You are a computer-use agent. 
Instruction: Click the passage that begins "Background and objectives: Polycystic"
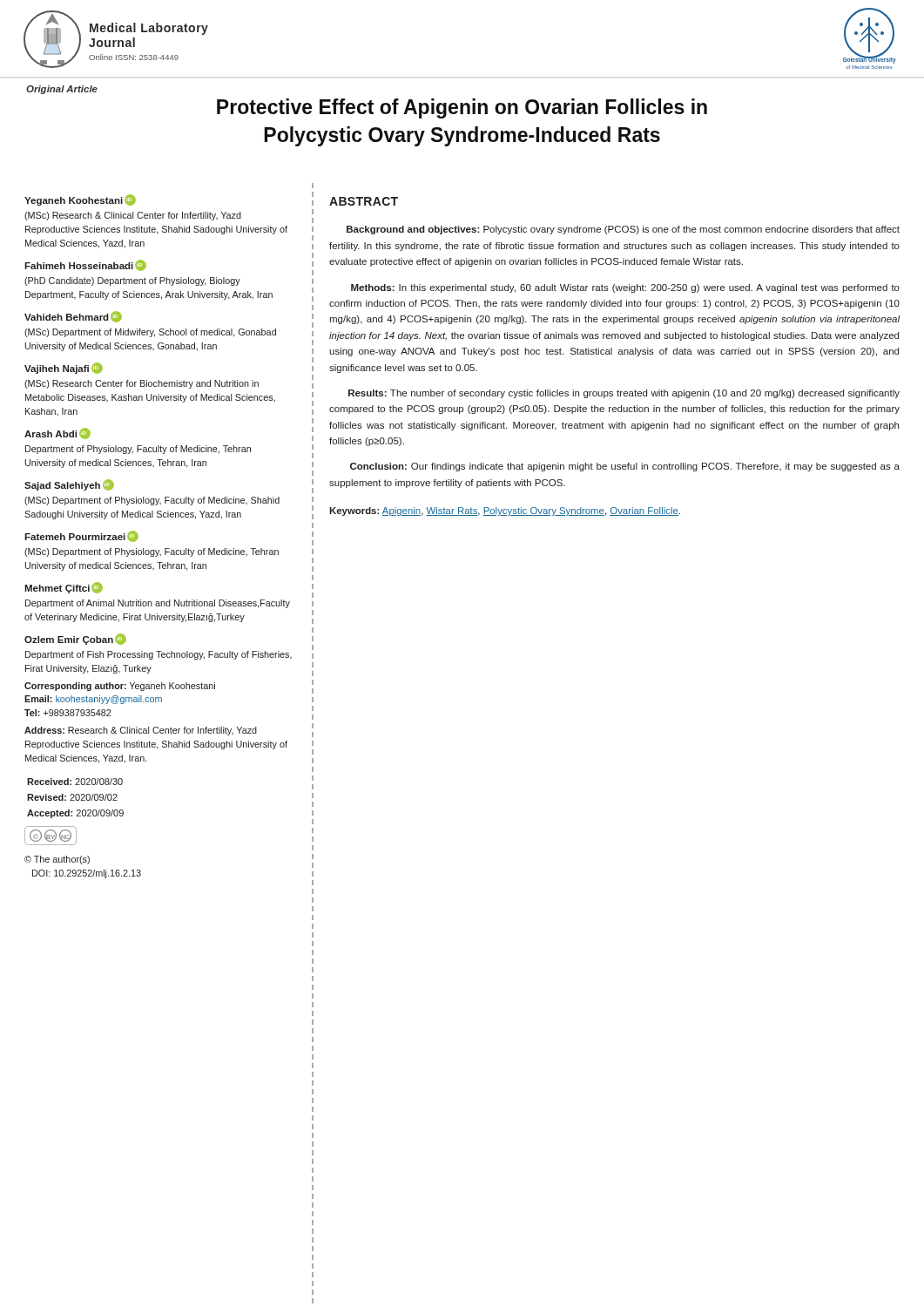tap(614, 246)
